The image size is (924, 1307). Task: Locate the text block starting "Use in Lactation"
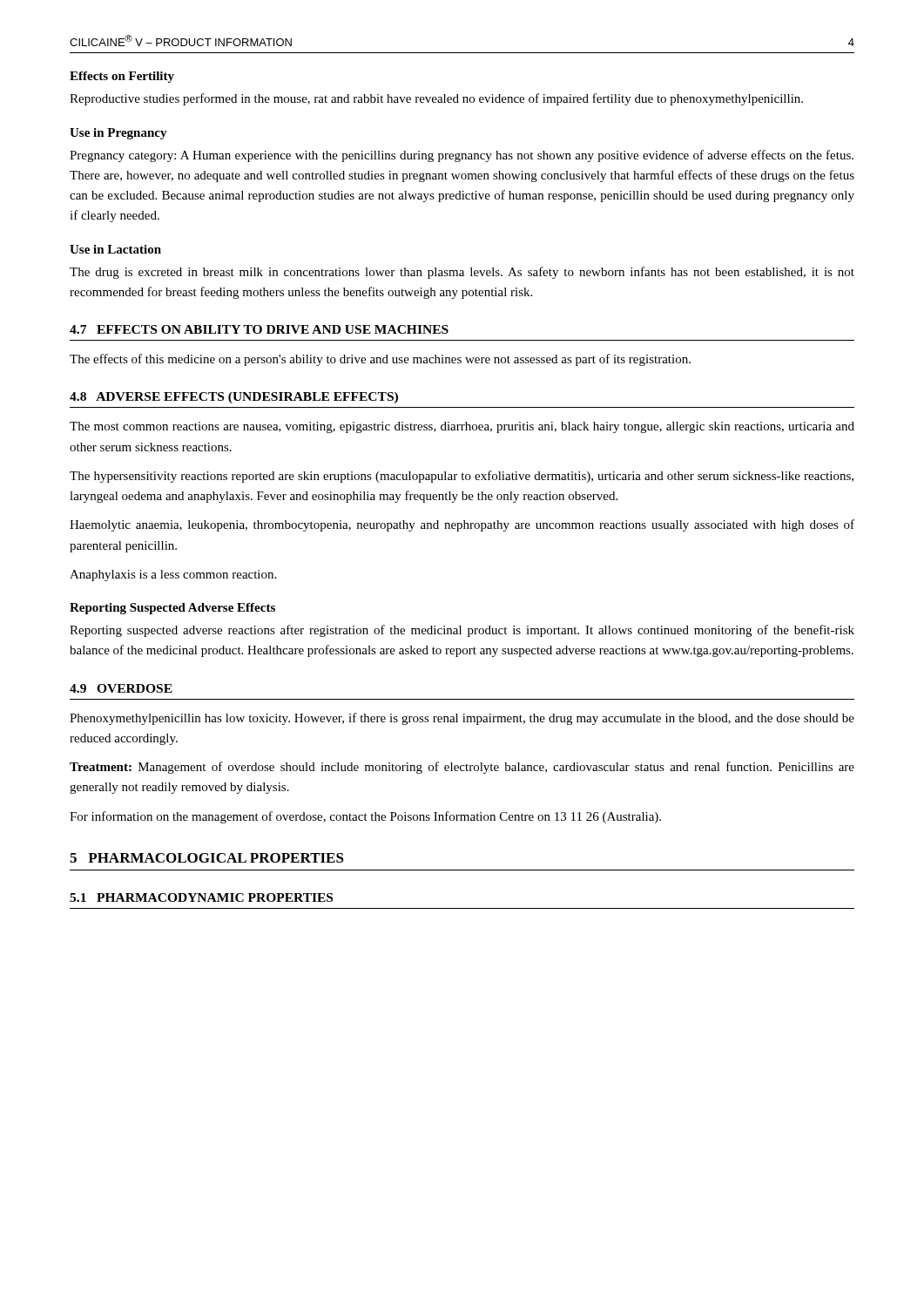click(115, 249)
